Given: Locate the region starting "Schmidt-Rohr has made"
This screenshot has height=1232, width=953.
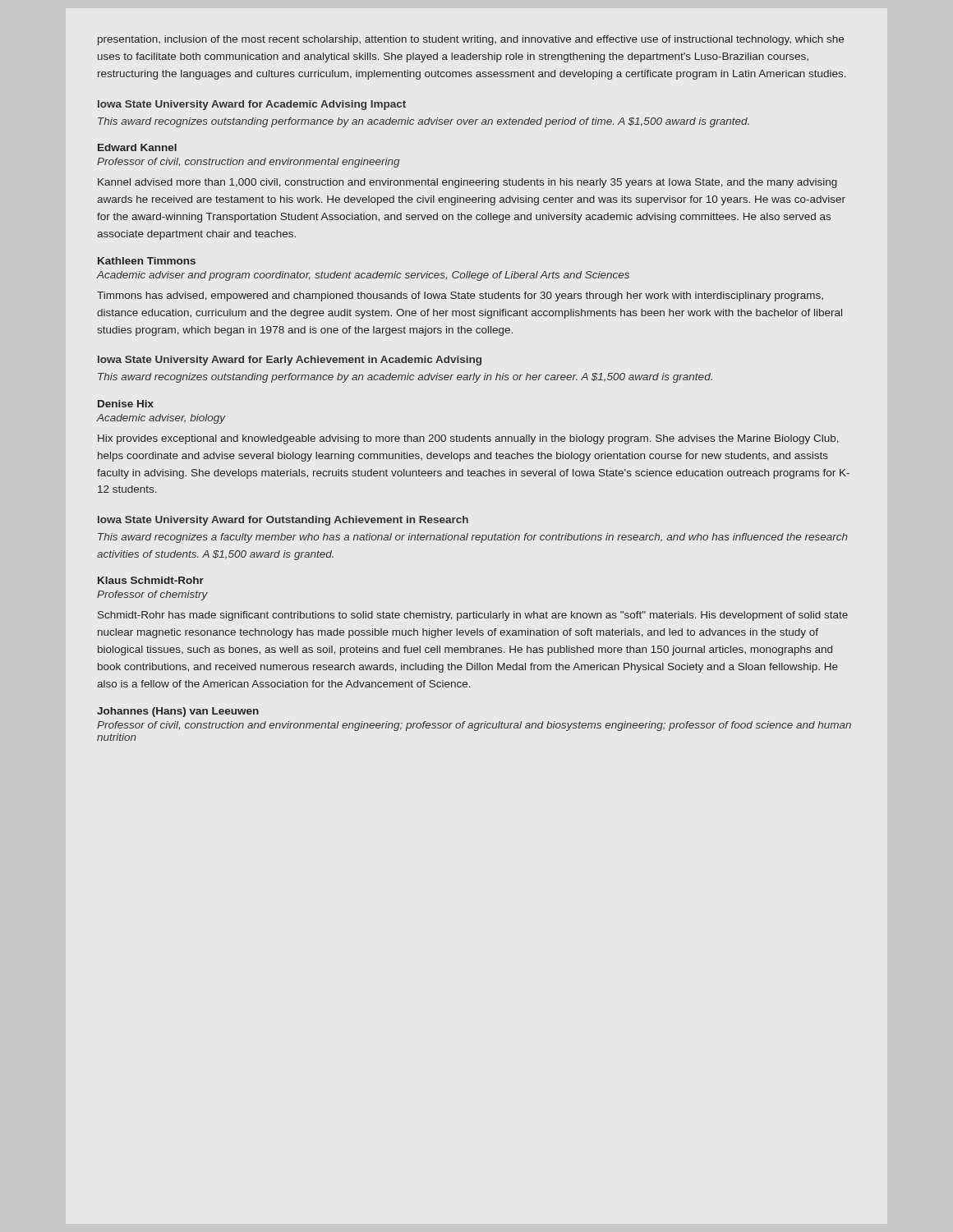Looking at the screenshot, I should [x=476, y=650].
